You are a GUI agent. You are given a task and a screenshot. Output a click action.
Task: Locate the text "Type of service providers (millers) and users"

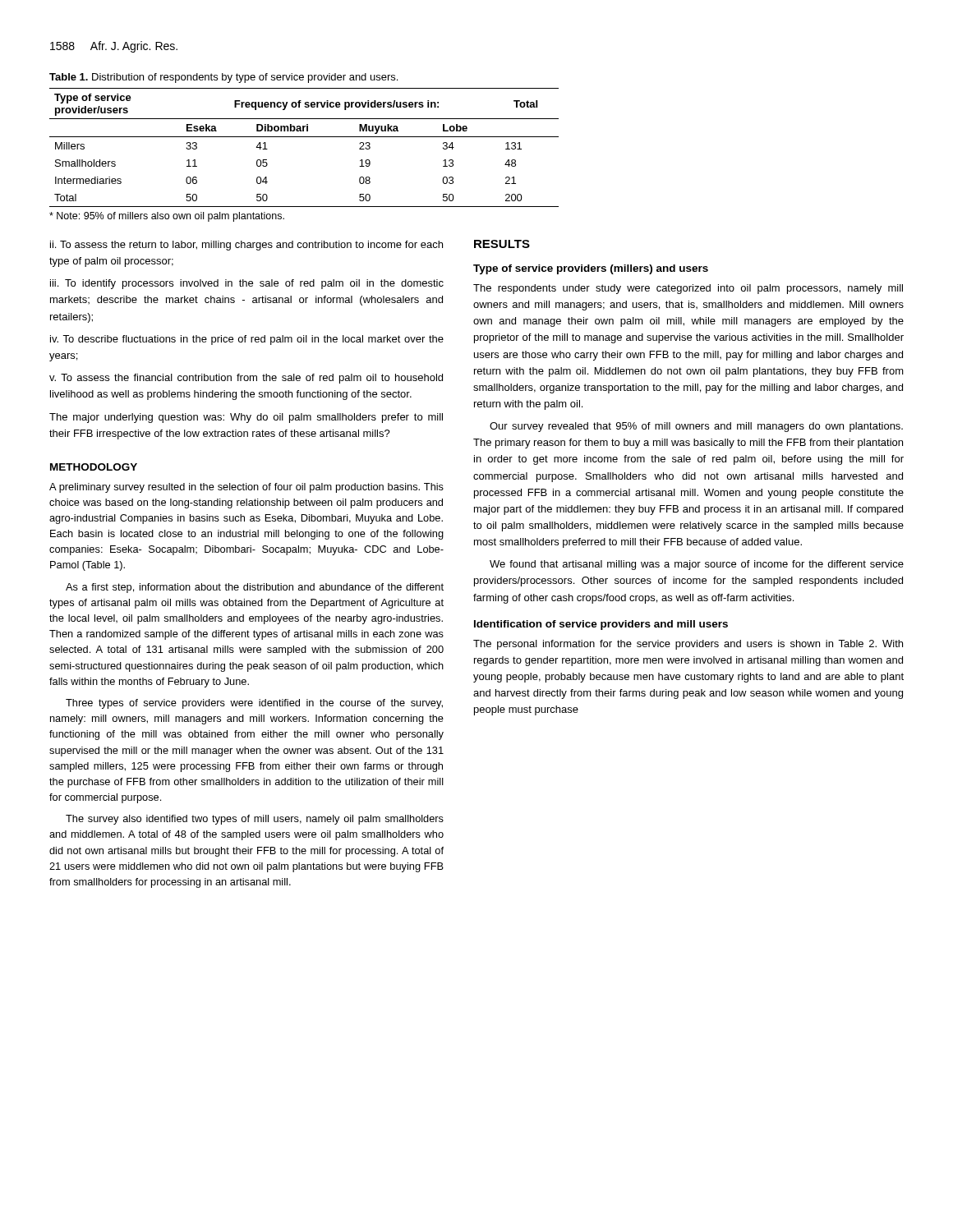[x=591, y=268]
